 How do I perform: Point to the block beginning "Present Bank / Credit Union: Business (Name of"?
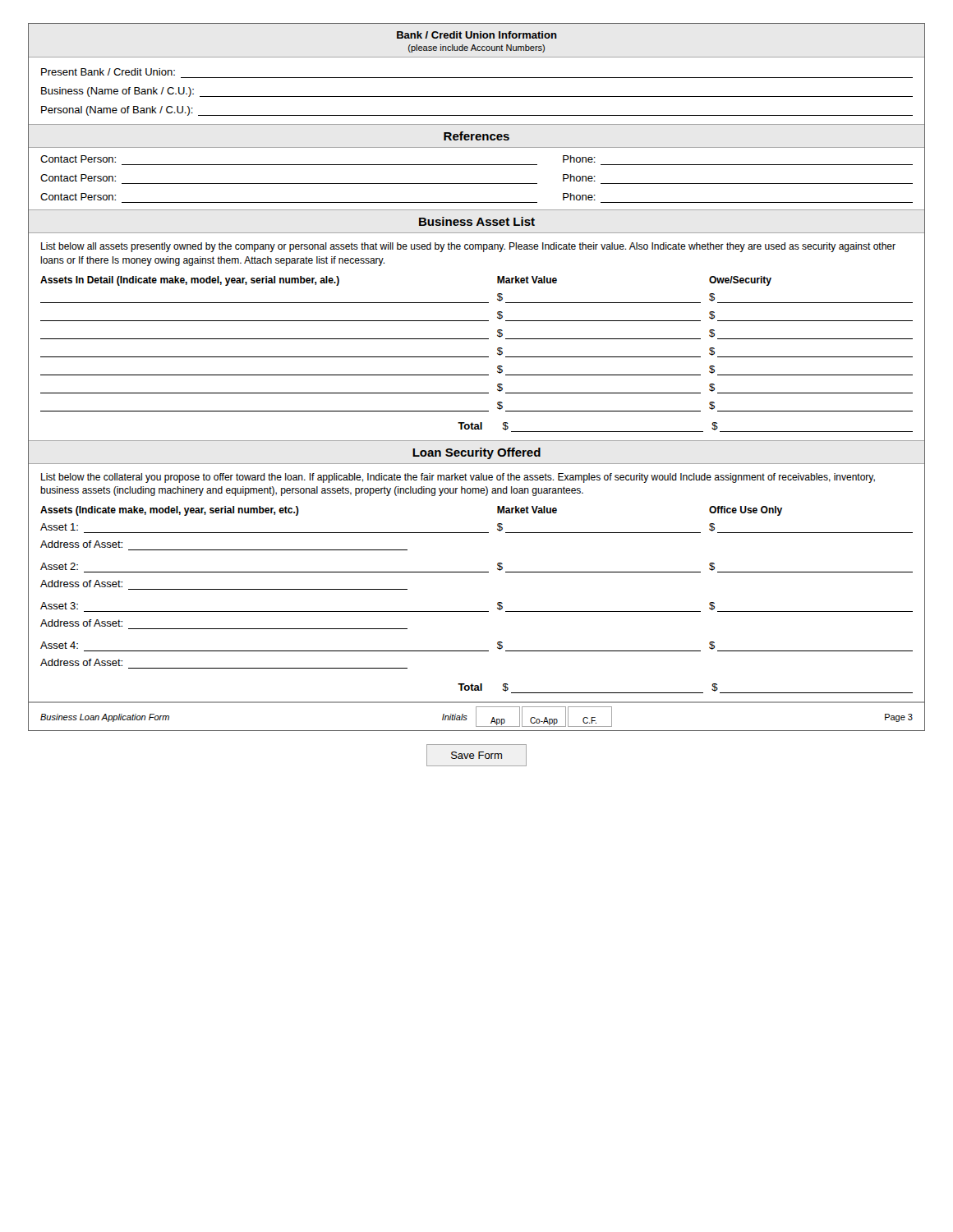tap(476, 90)
